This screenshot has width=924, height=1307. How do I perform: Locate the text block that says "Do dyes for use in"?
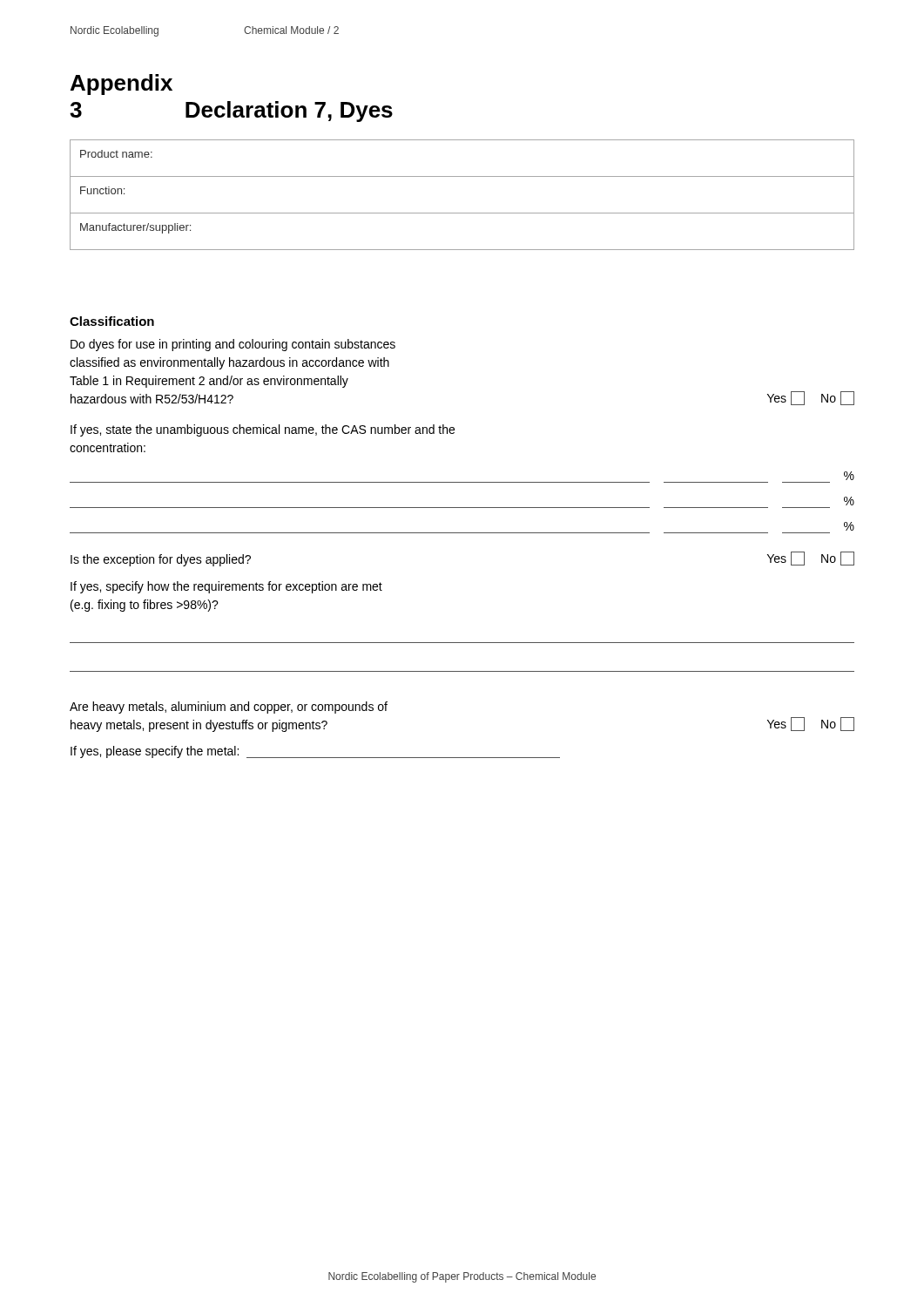point(233,345)
